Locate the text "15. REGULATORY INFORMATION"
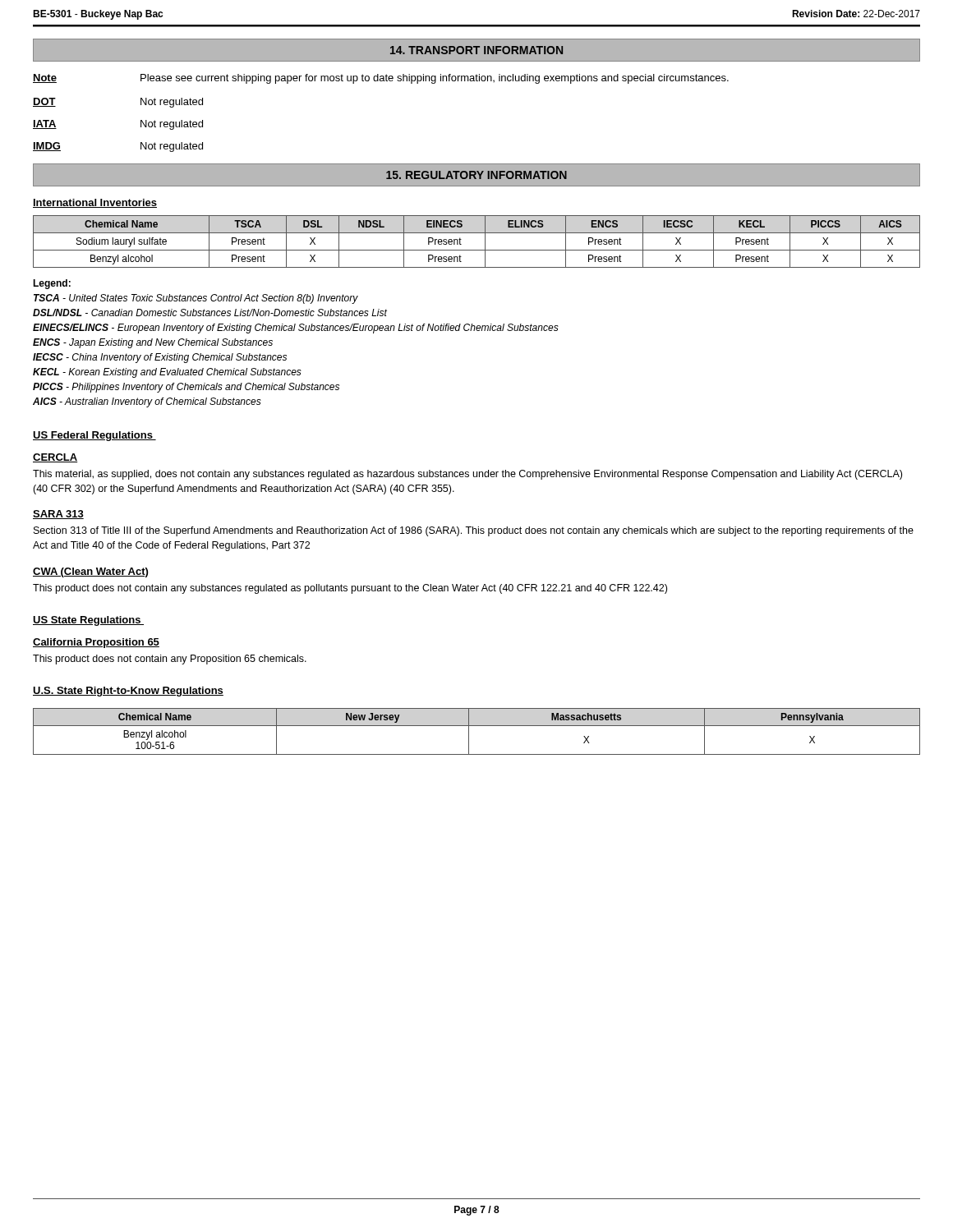Image resolution: width=953 pixels, height=1232 pixels. 476,175
